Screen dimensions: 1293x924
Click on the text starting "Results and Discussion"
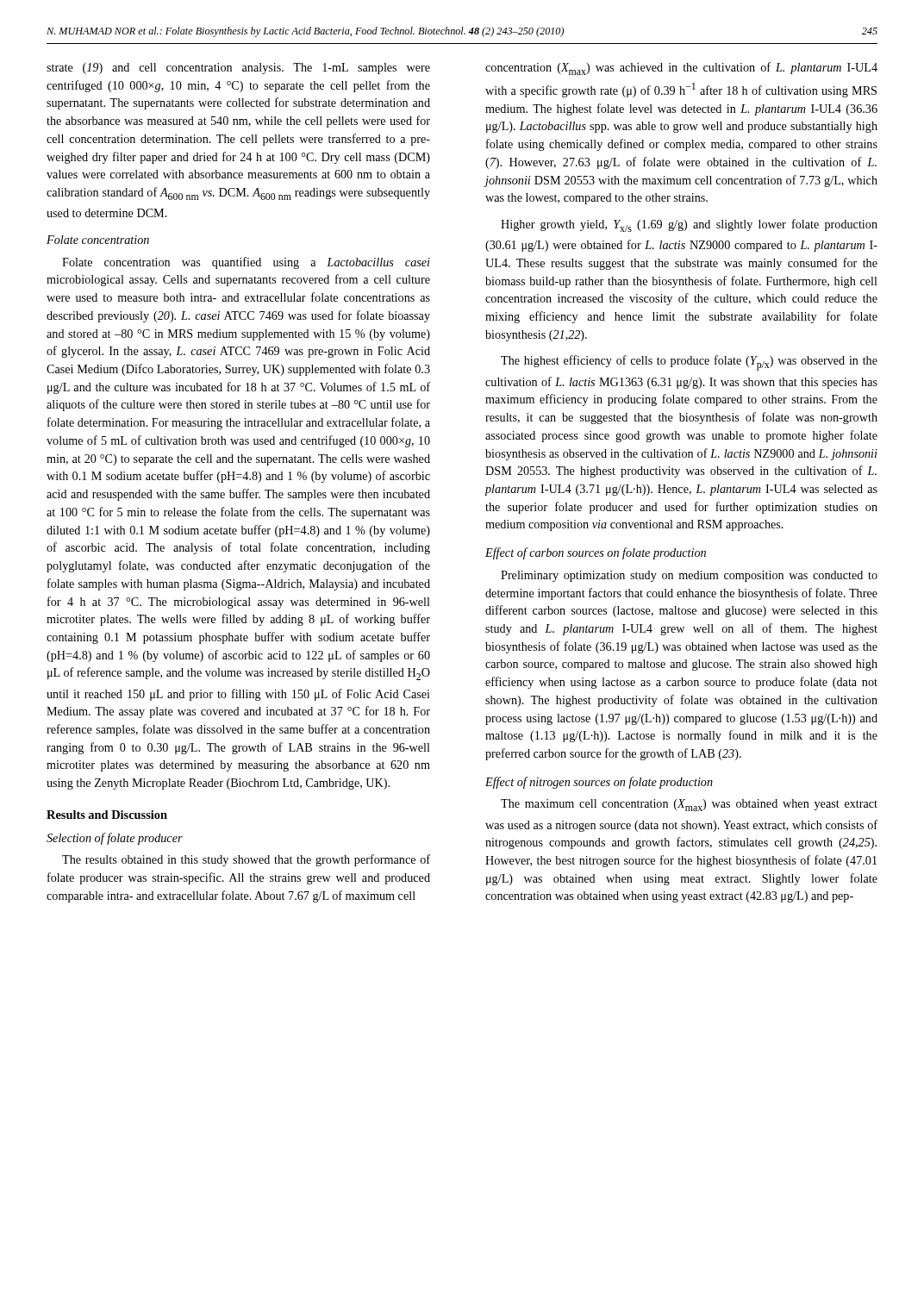107,815
